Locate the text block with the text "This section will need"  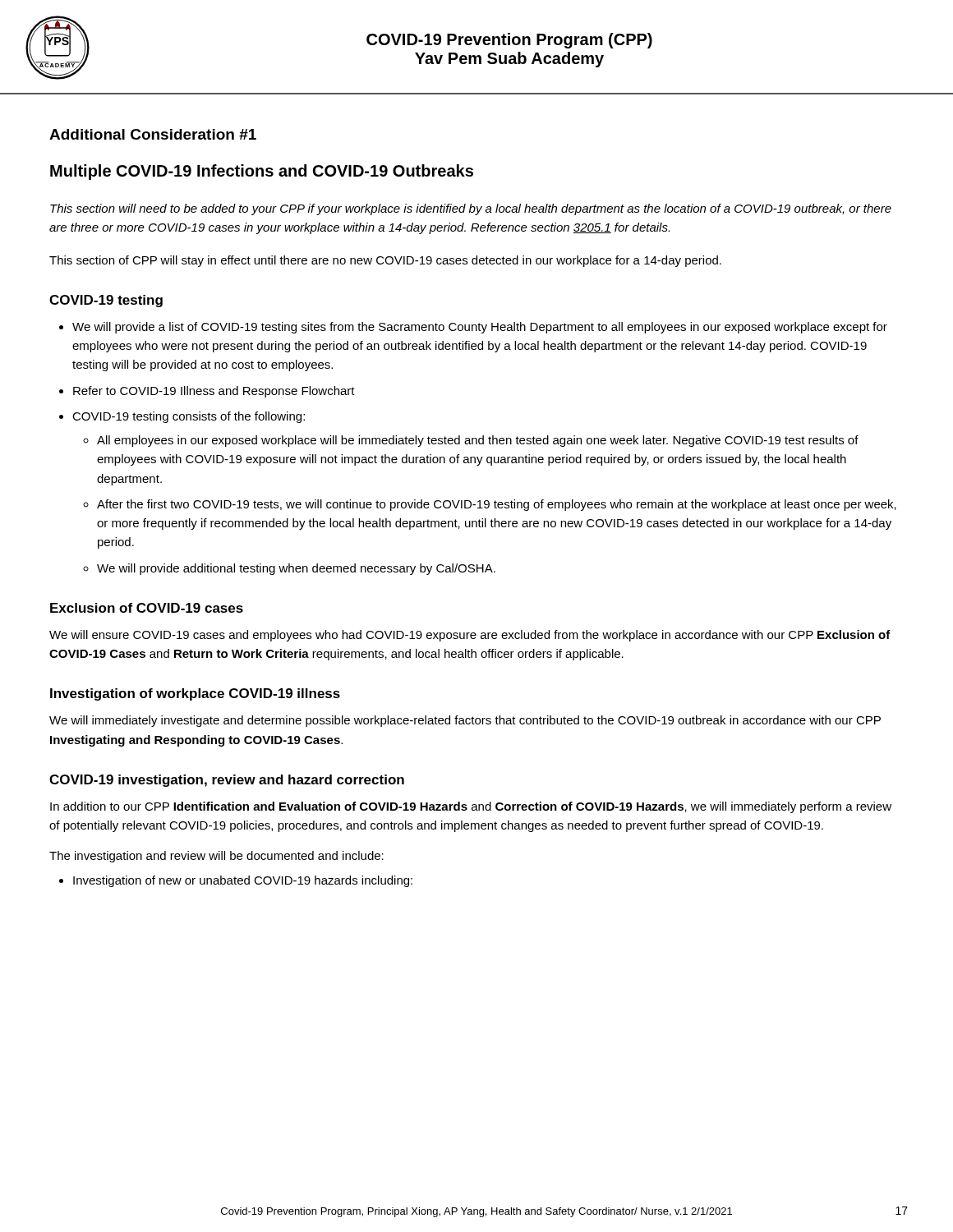click(x=470, y=218)
